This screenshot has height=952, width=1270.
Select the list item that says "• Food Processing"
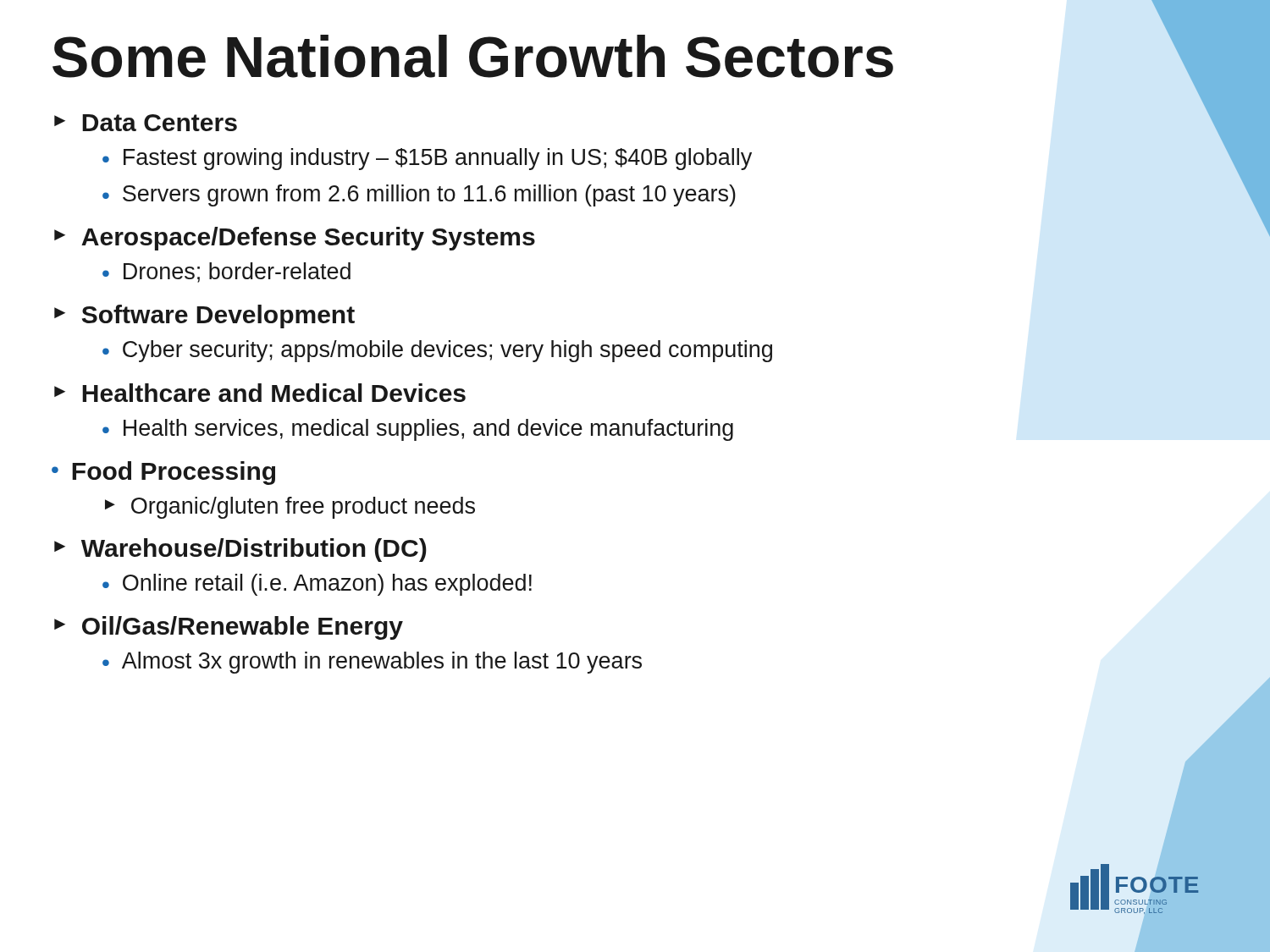[x=164, y=471]
